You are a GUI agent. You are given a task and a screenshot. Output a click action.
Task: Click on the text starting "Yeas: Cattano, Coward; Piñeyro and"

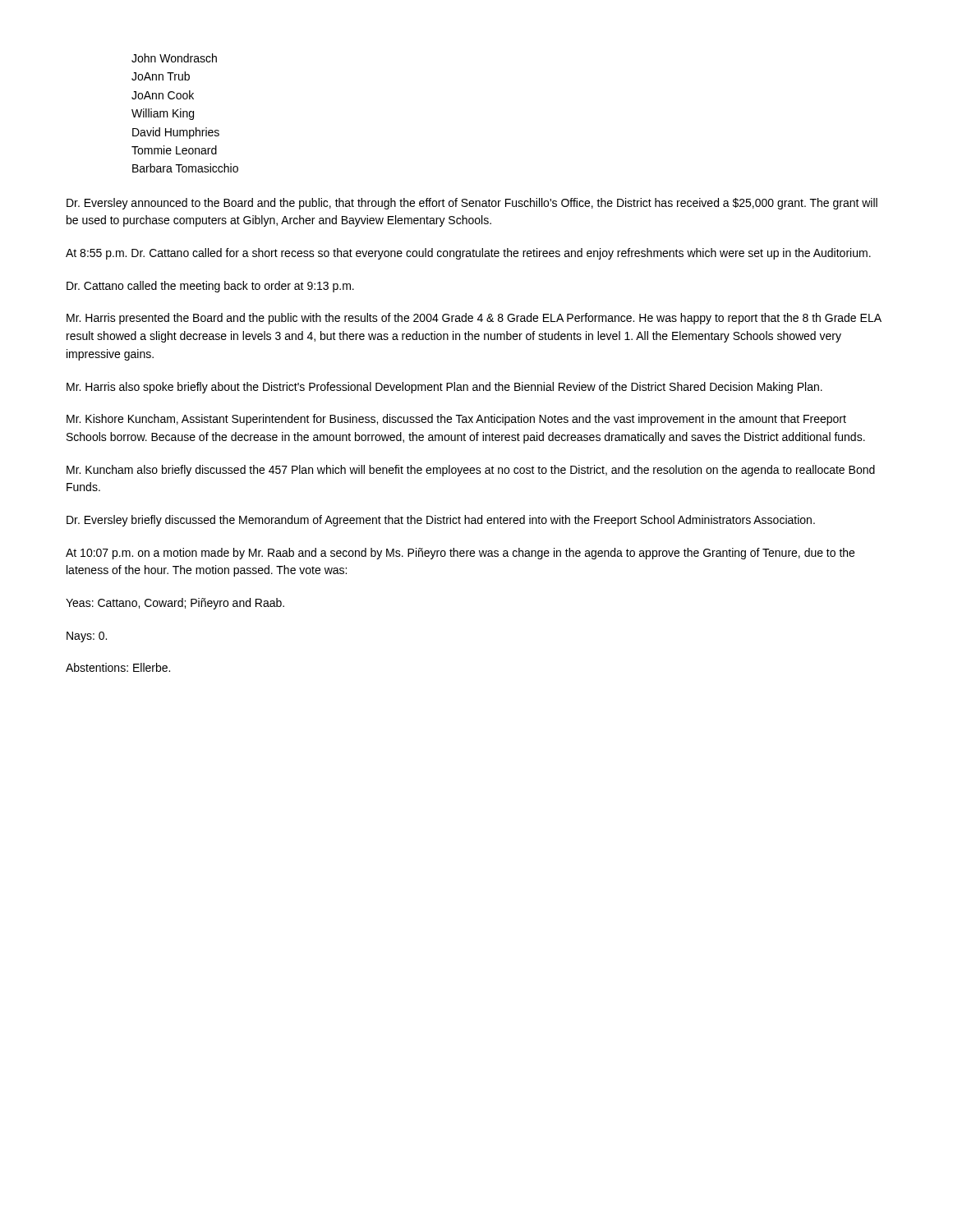[175, 603]
